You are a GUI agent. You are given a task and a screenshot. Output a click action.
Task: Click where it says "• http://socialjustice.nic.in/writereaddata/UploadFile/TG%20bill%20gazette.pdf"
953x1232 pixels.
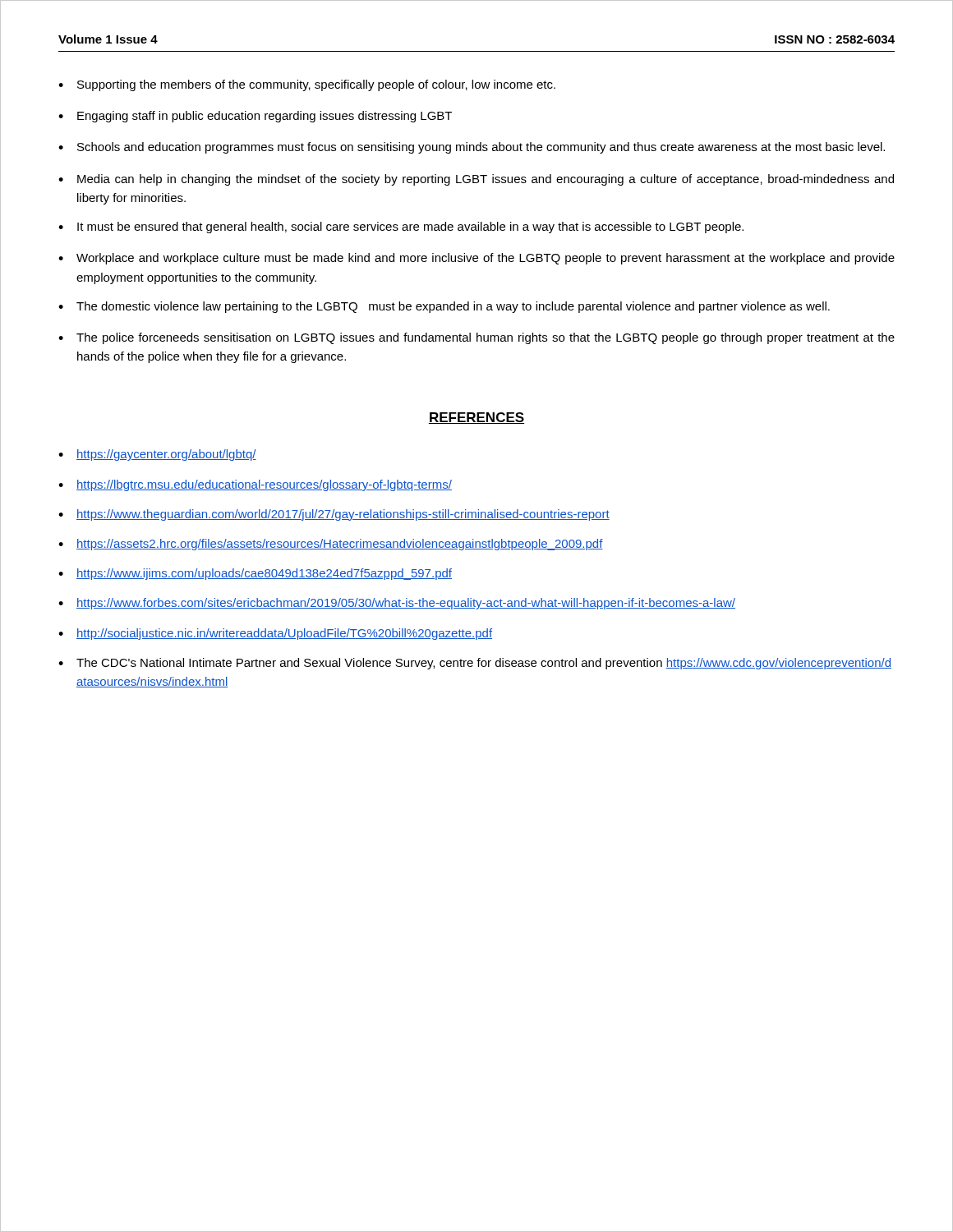[476, 634]
